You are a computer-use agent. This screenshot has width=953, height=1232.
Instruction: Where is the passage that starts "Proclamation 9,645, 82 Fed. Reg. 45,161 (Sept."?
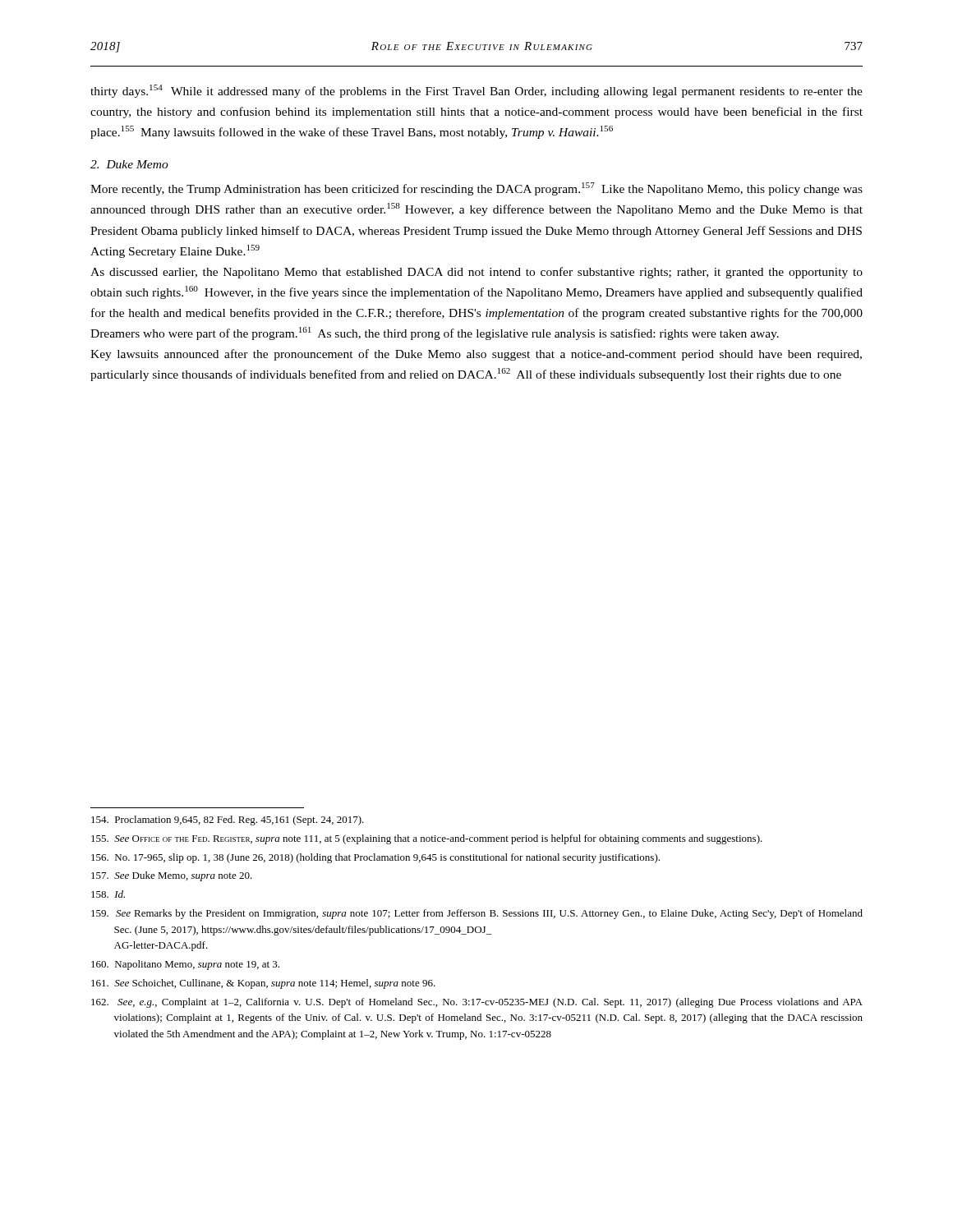click(x=476, y=927)
